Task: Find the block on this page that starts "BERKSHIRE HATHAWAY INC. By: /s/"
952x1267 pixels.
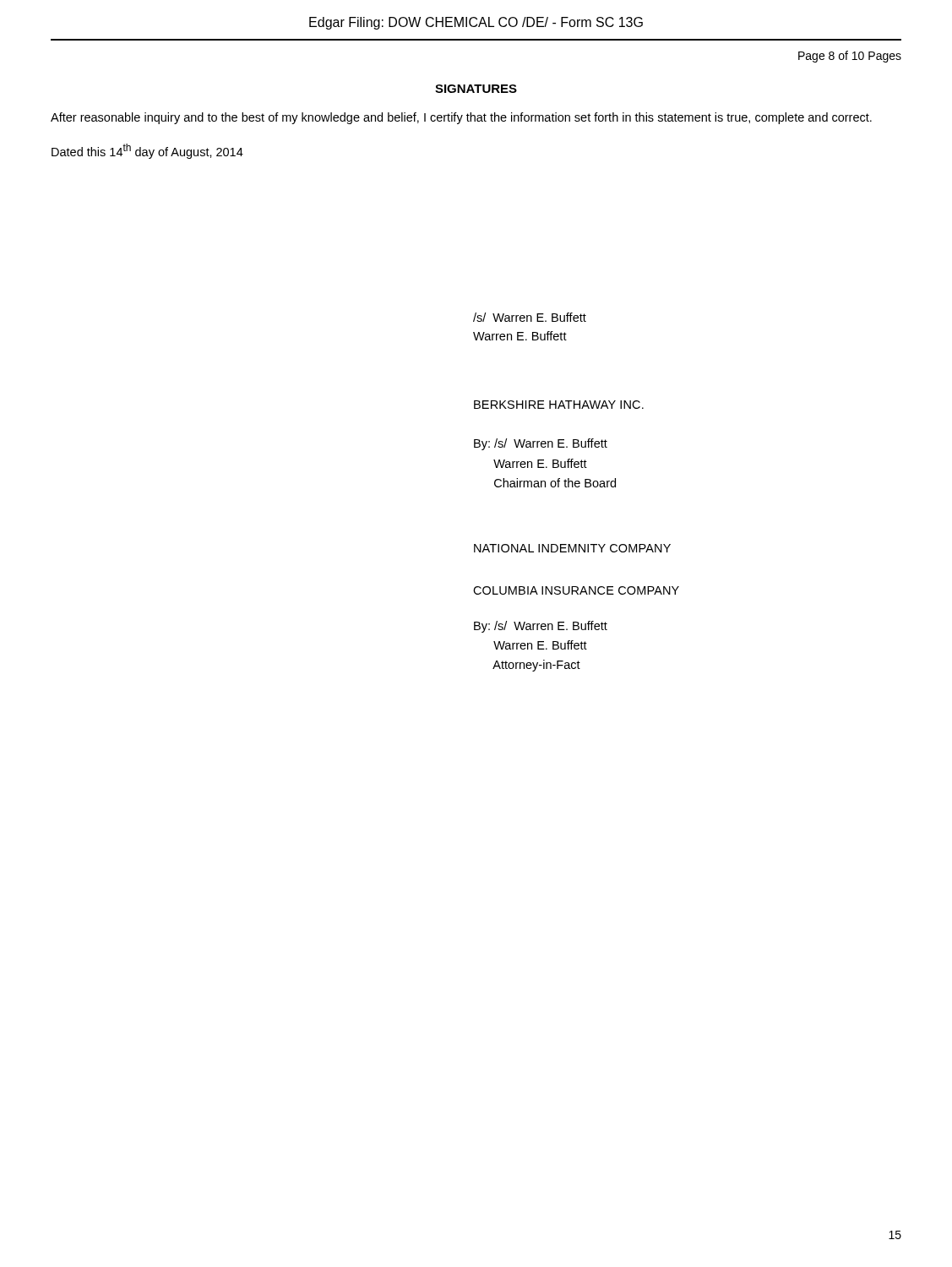Action: (559, 444)
